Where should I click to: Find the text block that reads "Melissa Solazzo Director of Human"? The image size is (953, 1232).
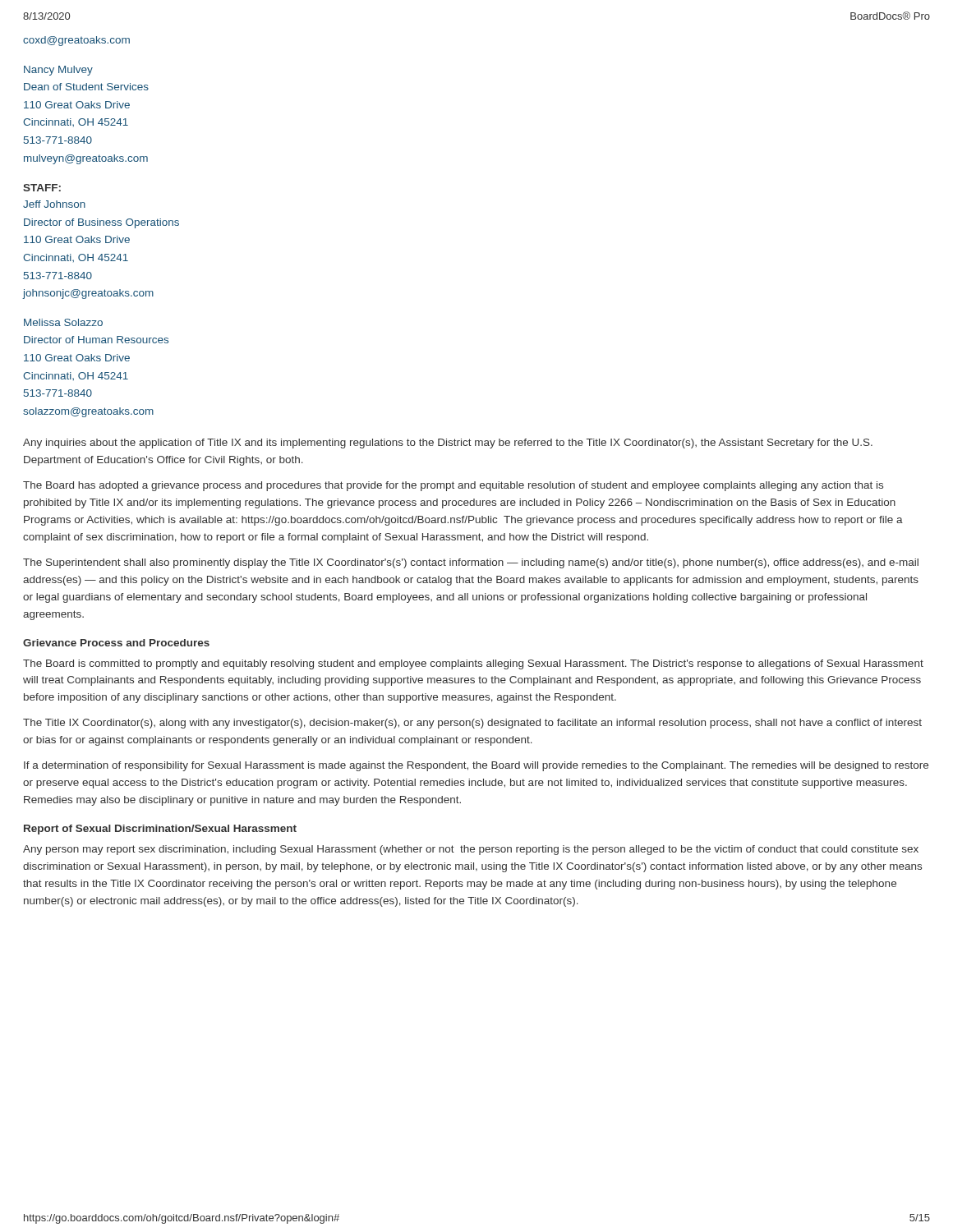pos(96,367)
